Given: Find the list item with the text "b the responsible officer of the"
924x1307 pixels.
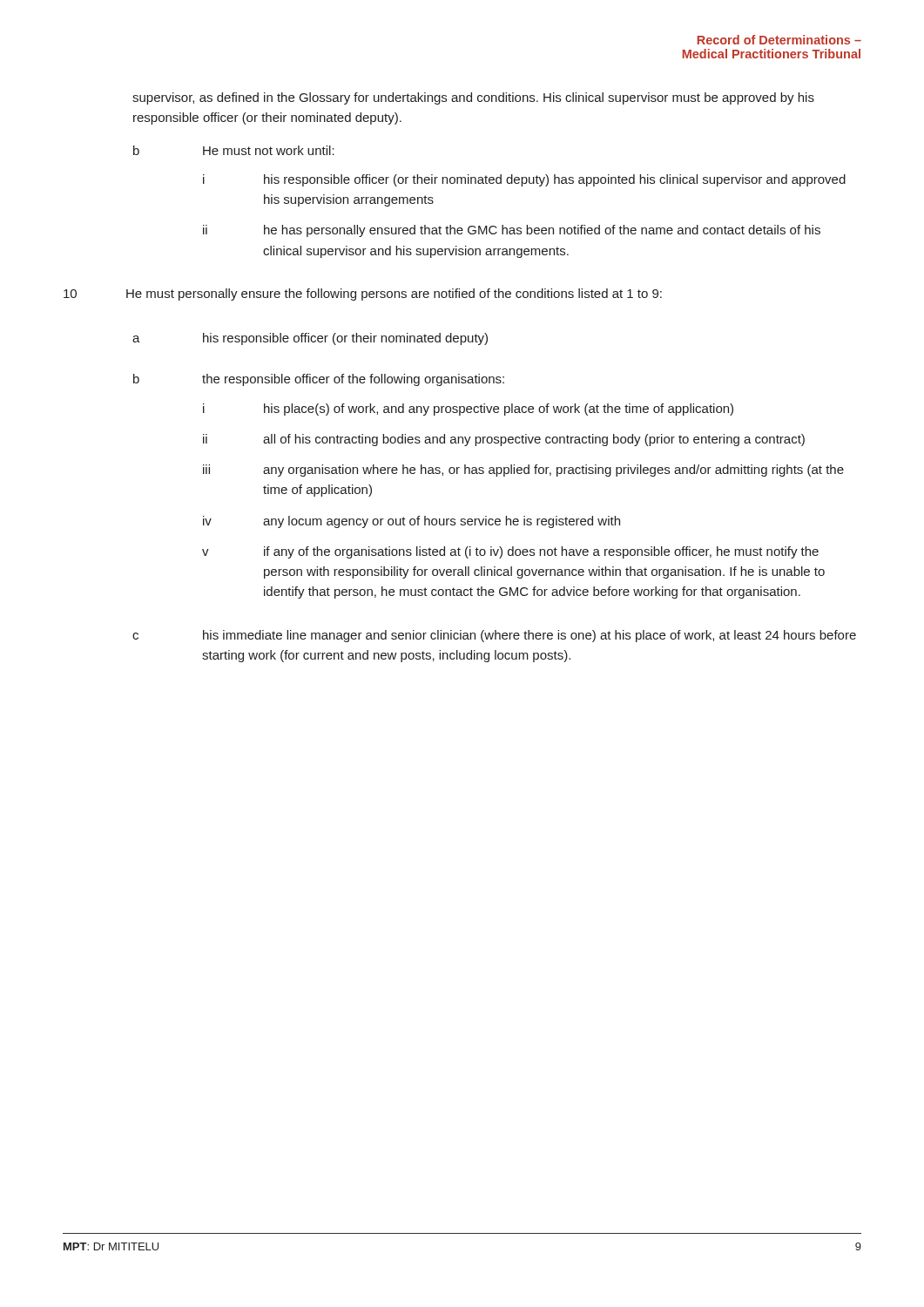Looking at the screenshot, I should coord(497,379).
